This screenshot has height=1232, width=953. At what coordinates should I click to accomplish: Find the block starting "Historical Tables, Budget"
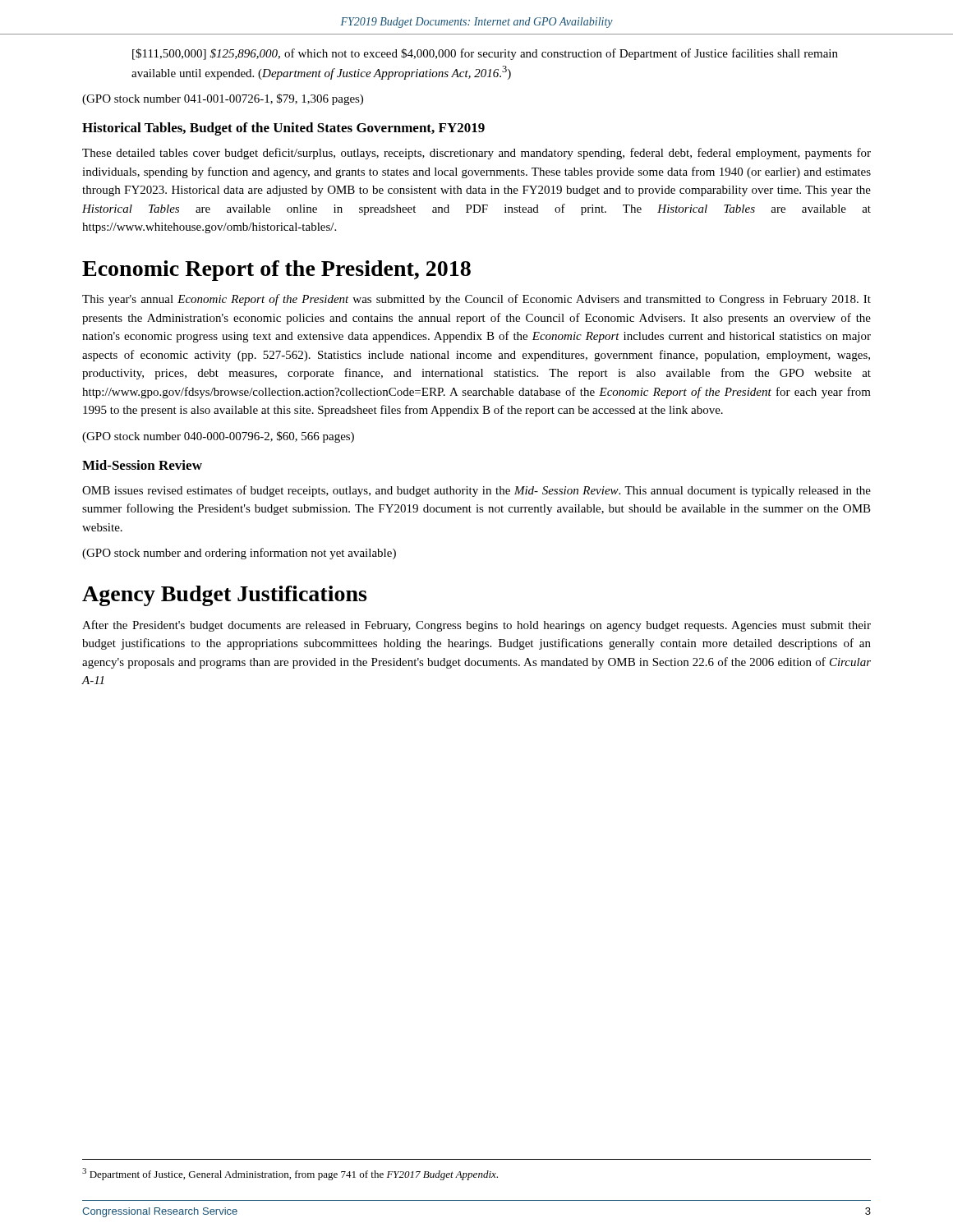(x=284, y=128)
